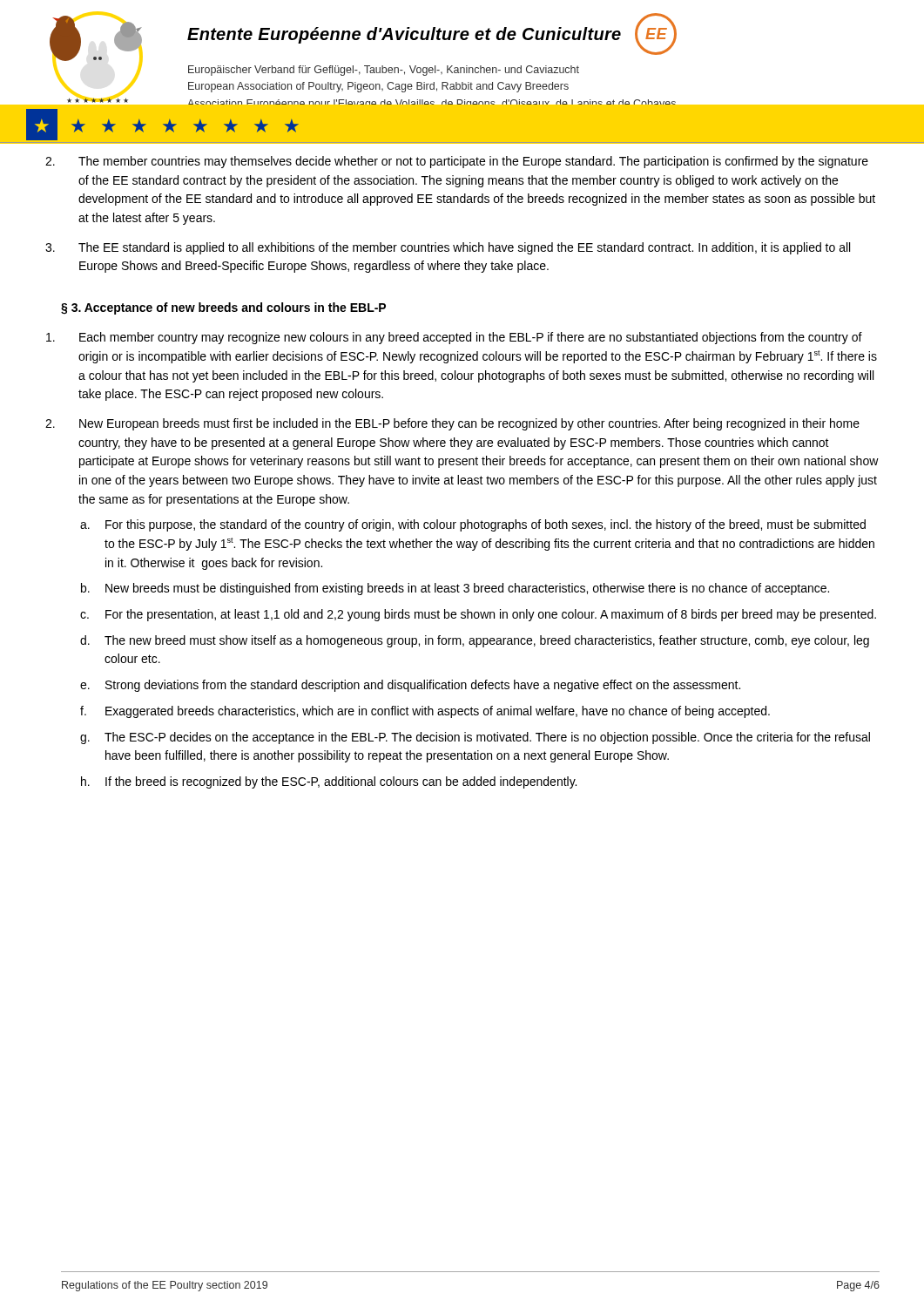Where is the passage that starts "Each member country may"?
The width and height of the screenshot is (924, 1307).
point(469,365)
